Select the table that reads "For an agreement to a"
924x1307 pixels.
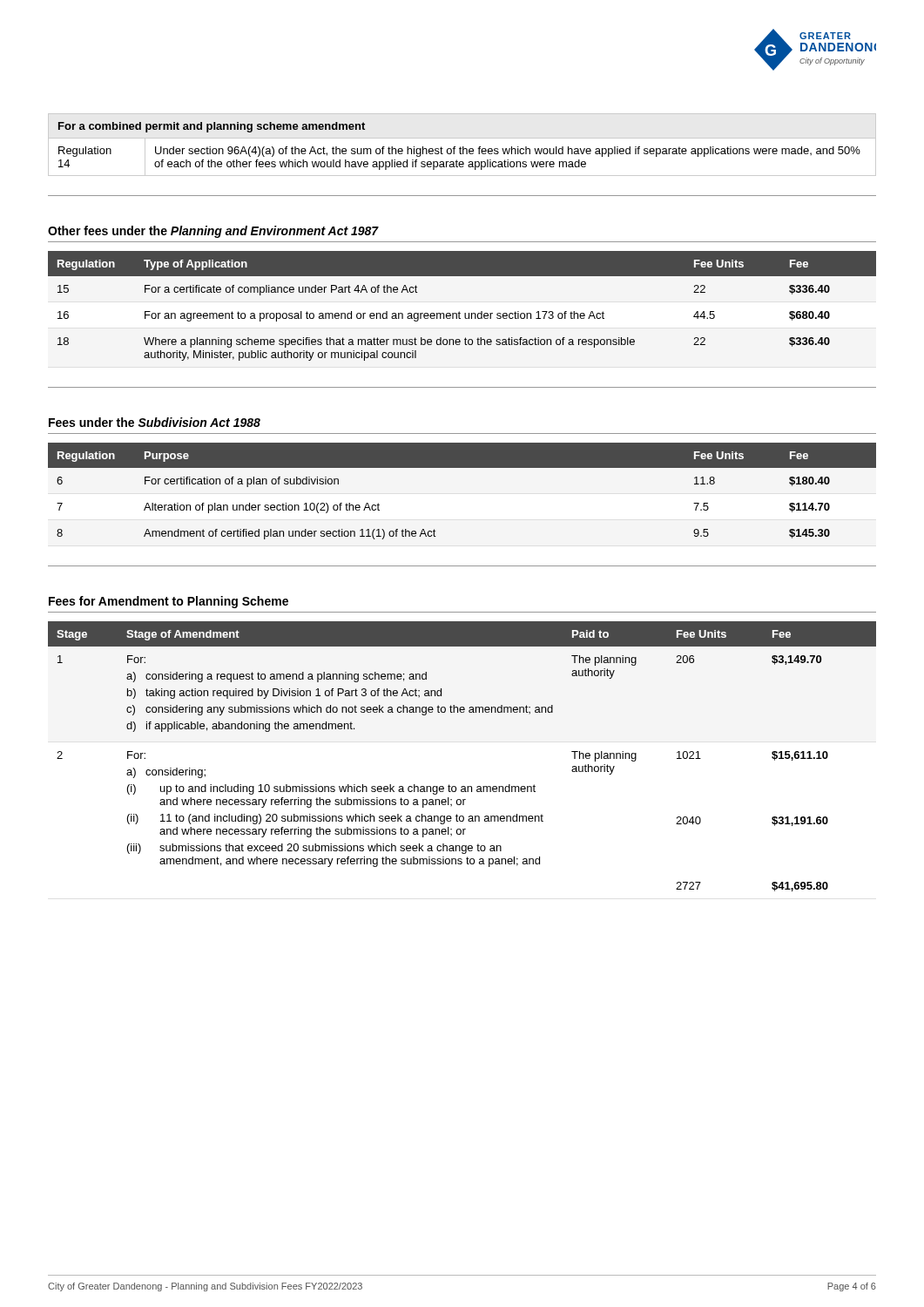tap(462, 309)
